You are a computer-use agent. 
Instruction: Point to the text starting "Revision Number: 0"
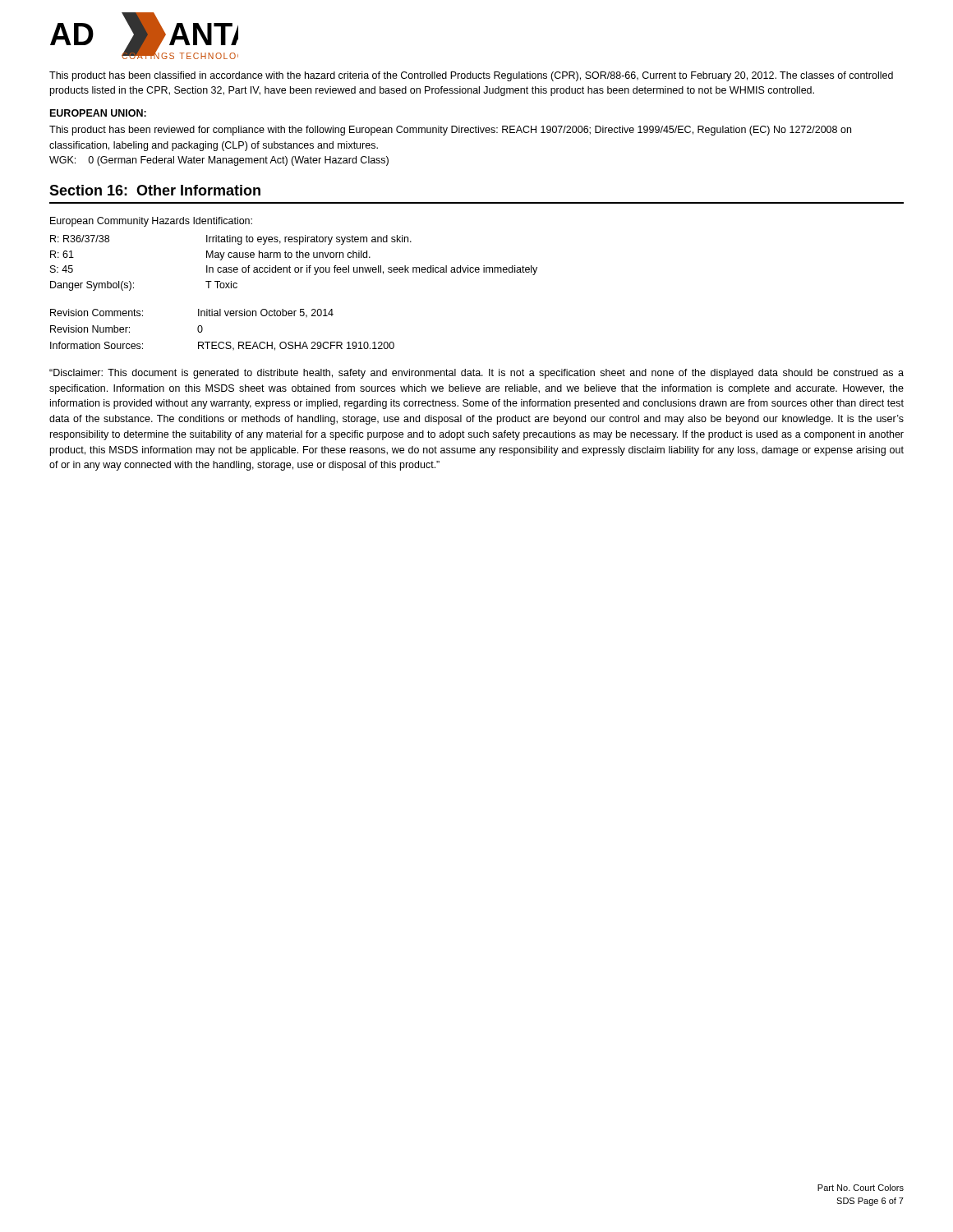[127, 329]
